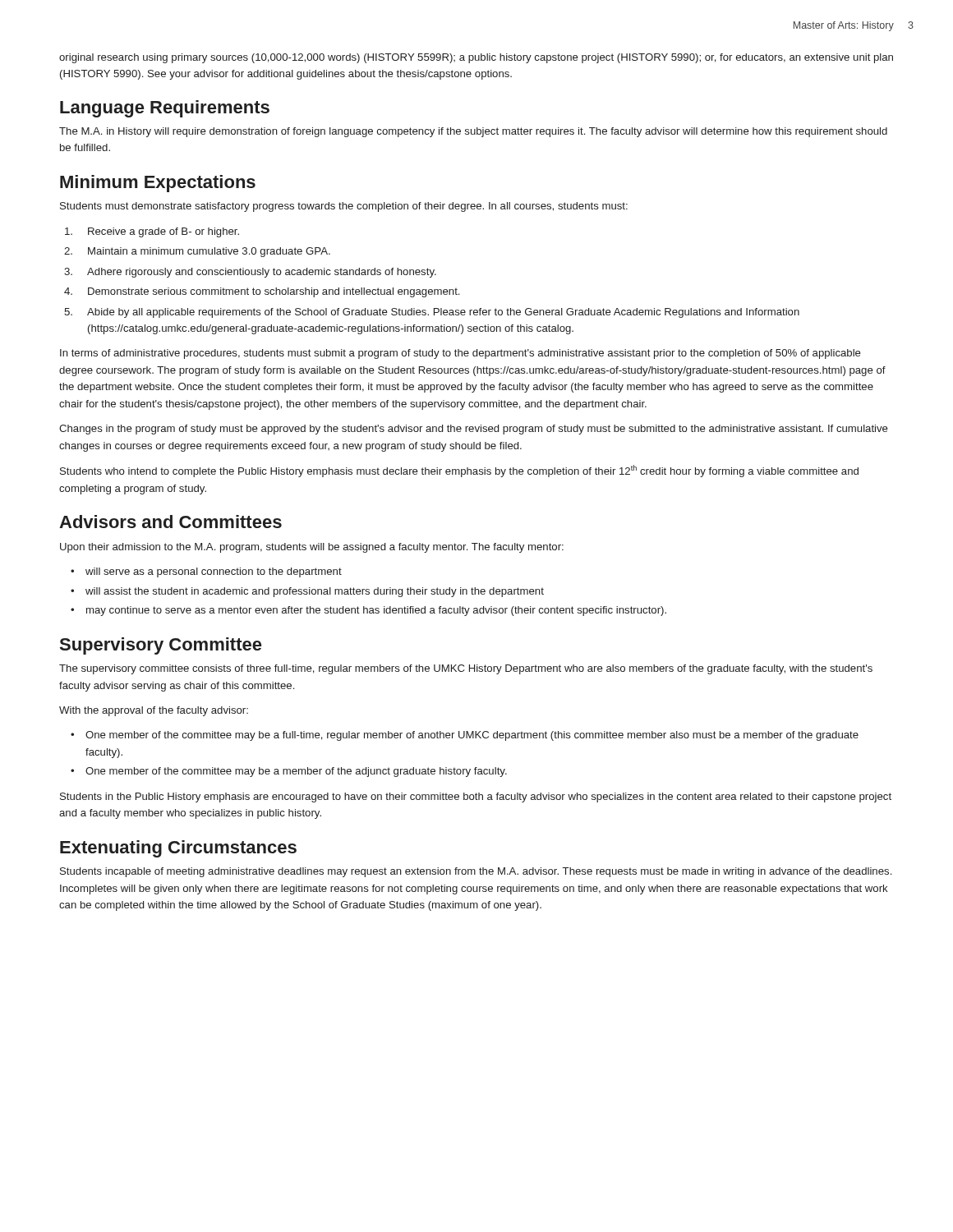The width and height of the screenshot is (953, 1232).
Task: Find "Supervisory Committee" on this page
Action: (x=161, y=644)
